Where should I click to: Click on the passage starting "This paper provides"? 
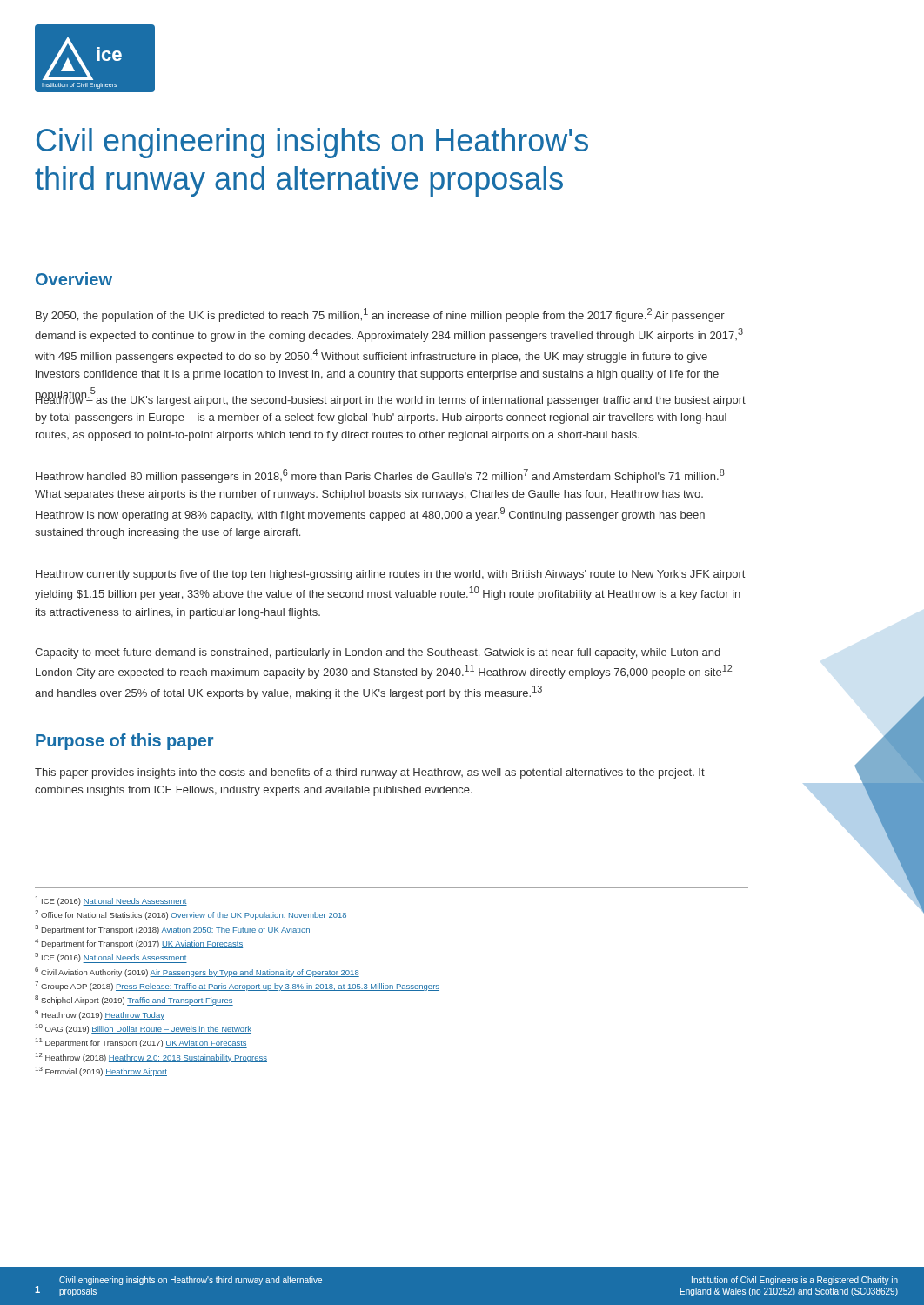tap(370, 781)
